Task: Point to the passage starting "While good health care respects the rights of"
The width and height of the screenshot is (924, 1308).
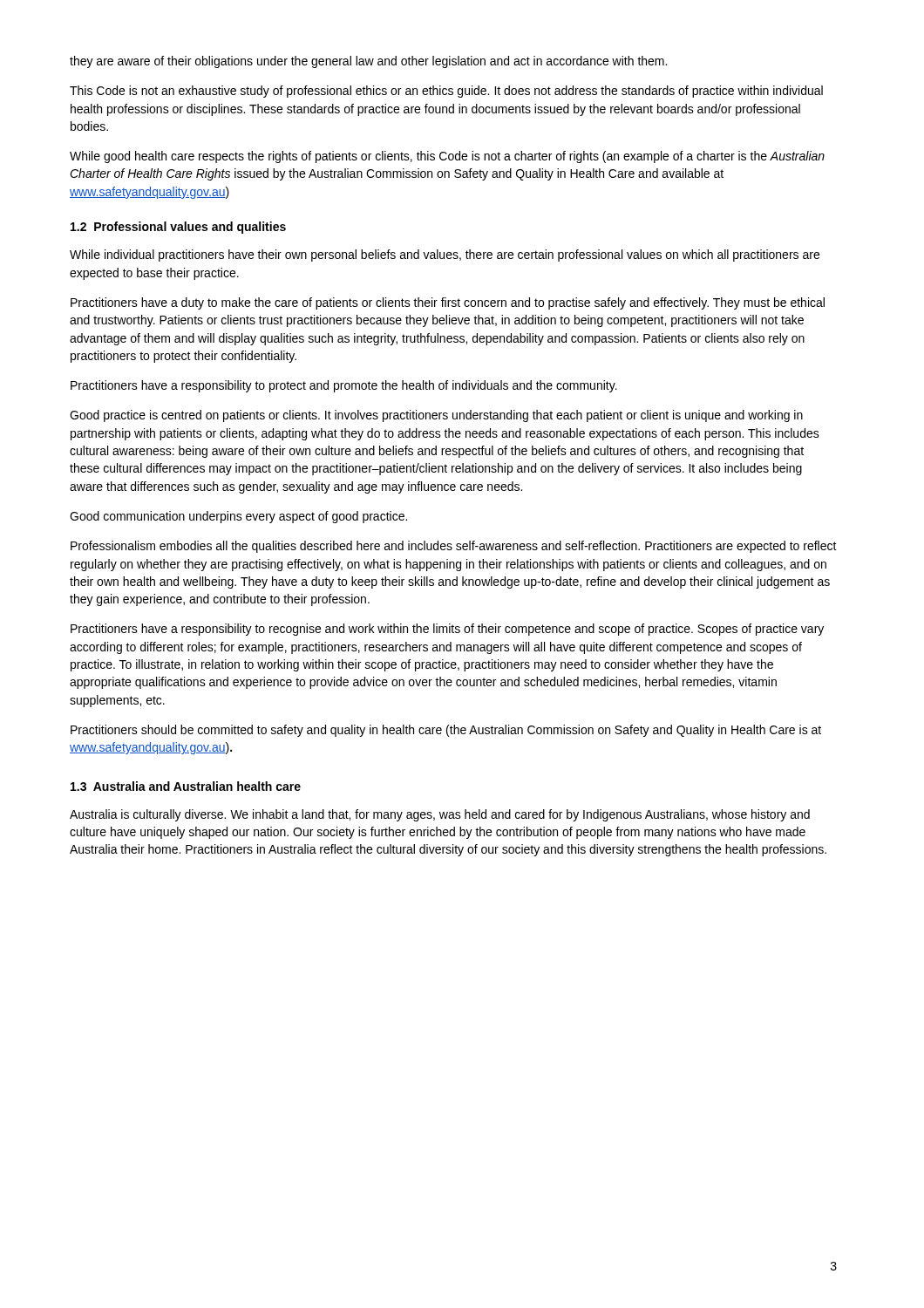Action: point(453,174)
